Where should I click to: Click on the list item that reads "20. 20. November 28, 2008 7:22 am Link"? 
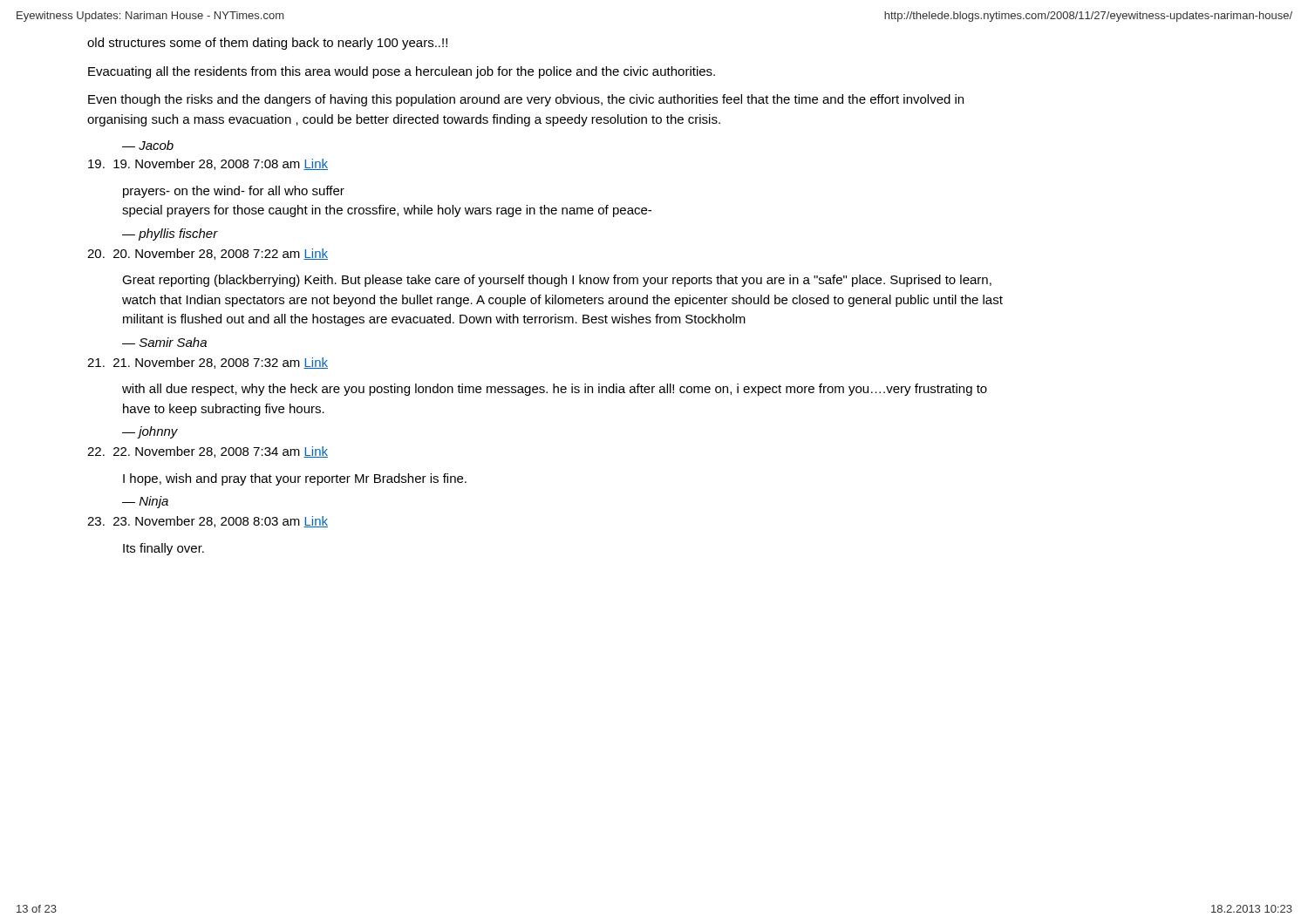pyautogui.click(x=208, y=253)
